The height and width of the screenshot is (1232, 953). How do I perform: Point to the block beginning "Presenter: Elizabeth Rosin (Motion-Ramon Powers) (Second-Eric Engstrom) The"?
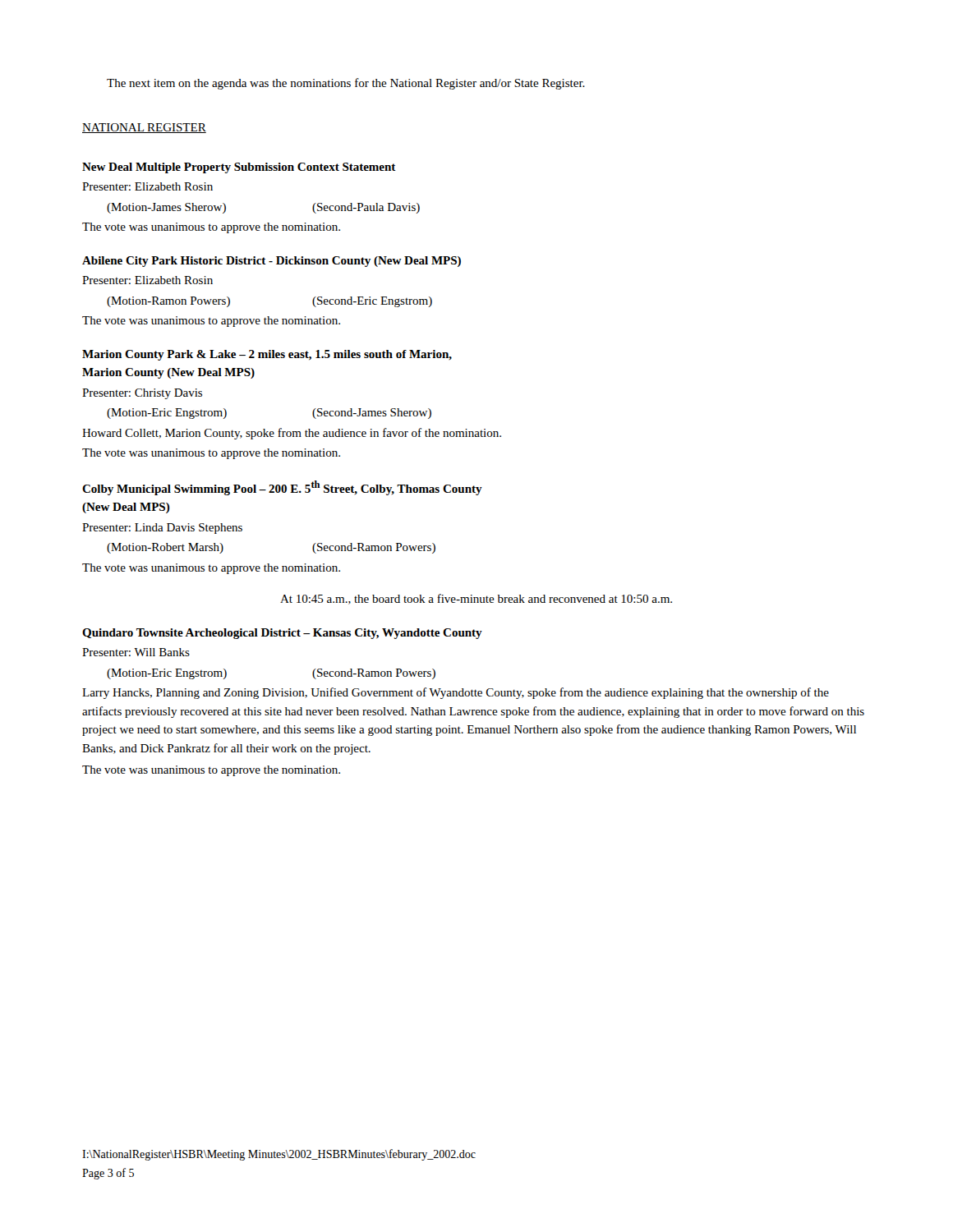tap(147, 280)
